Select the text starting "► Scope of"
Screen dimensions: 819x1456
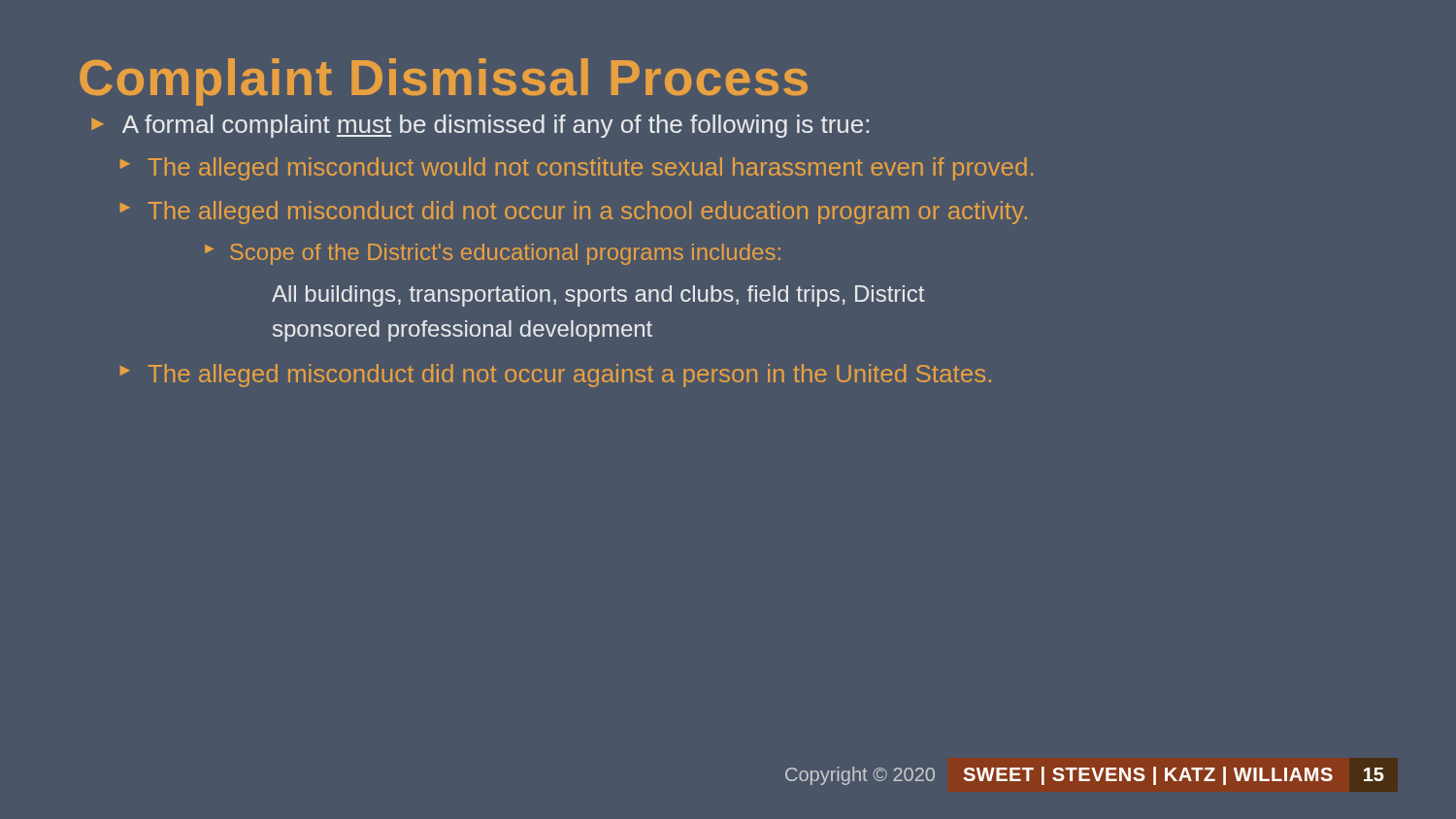tap(492, 252)
